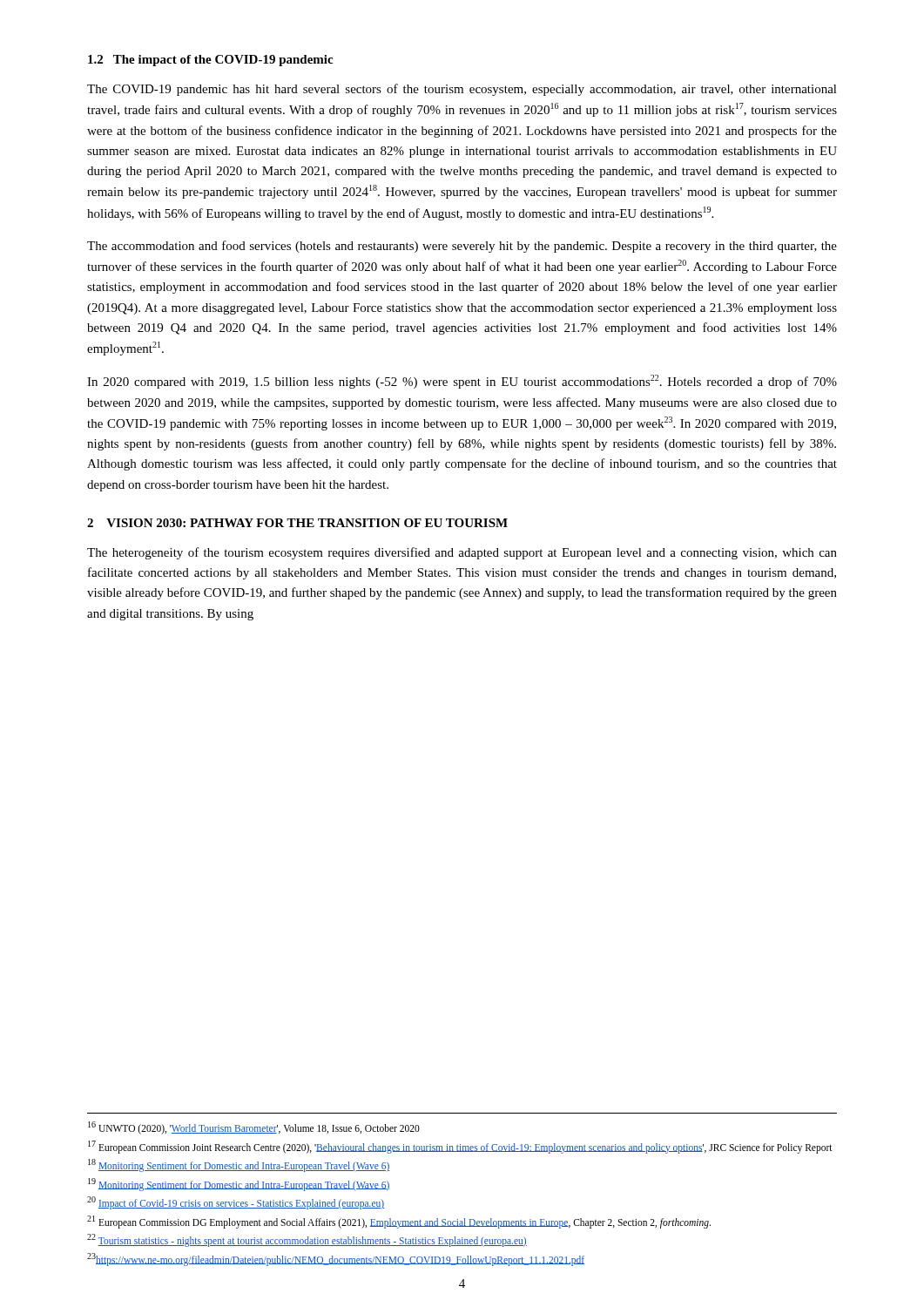The height and width of the screenshot is (1307, 924).
Task: Locate the section header with the text "1.2 The impact of the COVID-19 pandemic"
Action: pyautogui.click(x=210, y=59)
